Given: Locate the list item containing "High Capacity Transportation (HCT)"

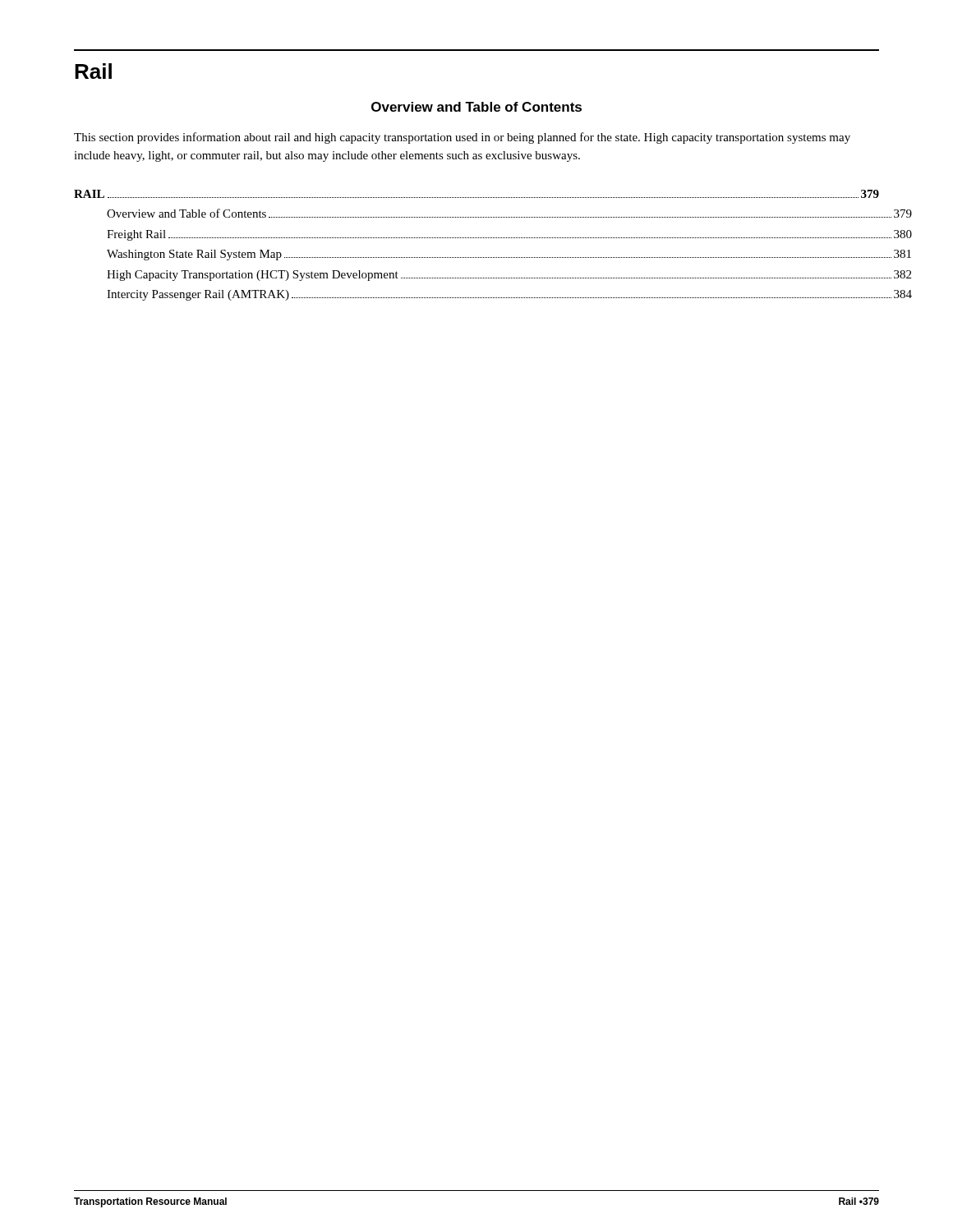Looking at the screenshot, I should point(476,274).
